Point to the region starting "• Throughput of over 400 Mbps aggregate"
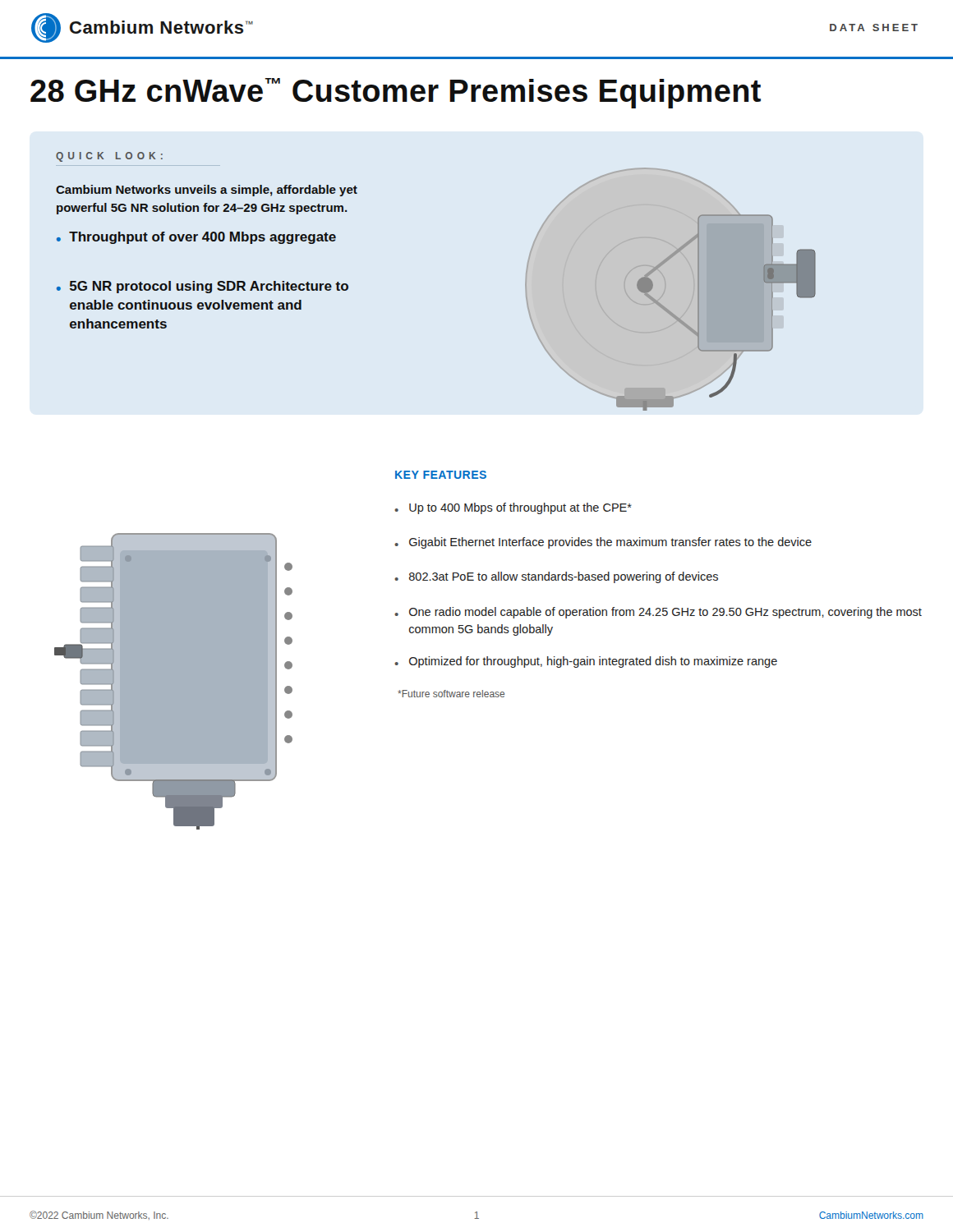Screen dimensions: 1232x953 click(196, 239)
